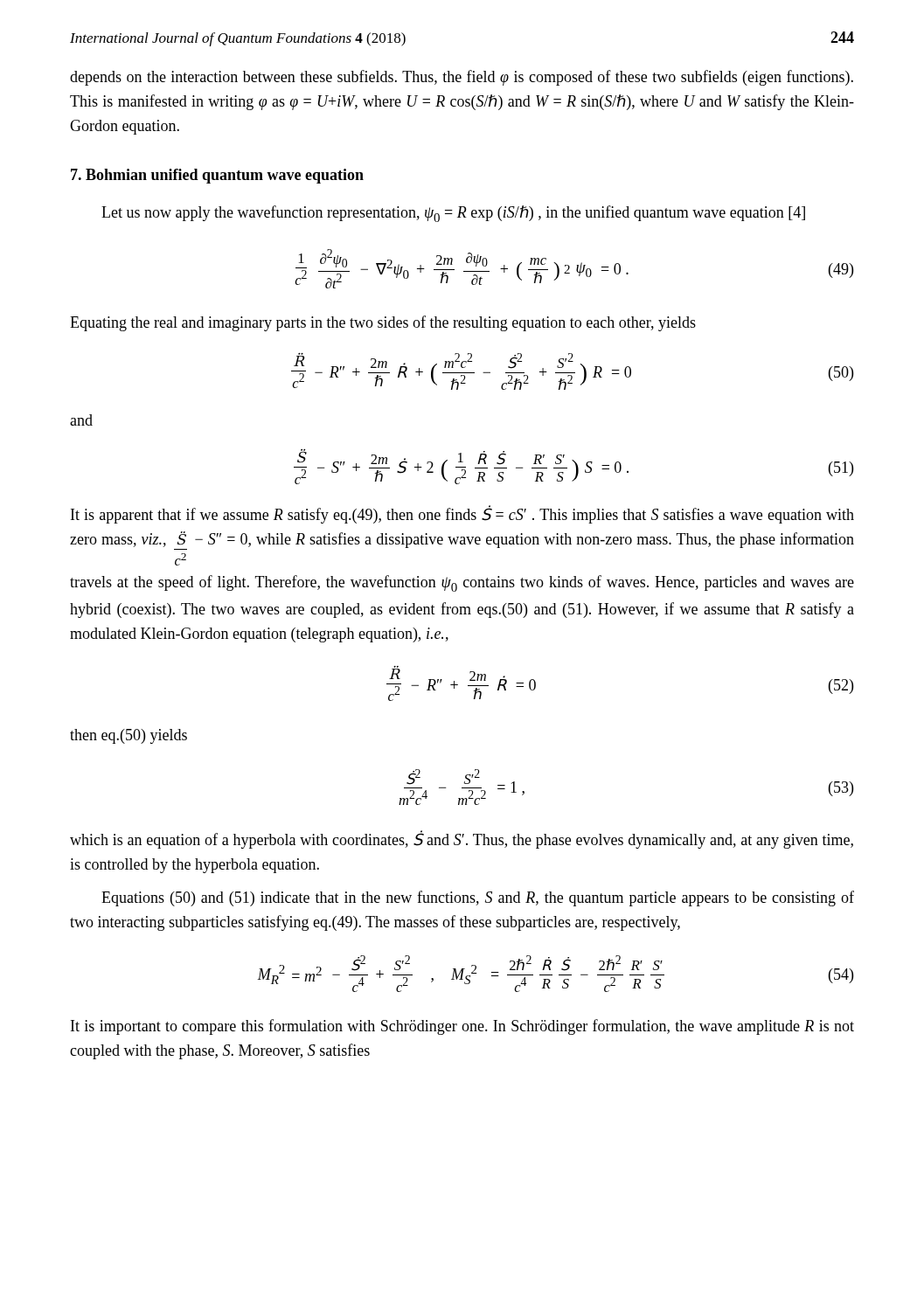924x1311 pixels.
Task: Locate the region starting "which is an equation of a hyperbola"
Action: [x=462, y=852]
